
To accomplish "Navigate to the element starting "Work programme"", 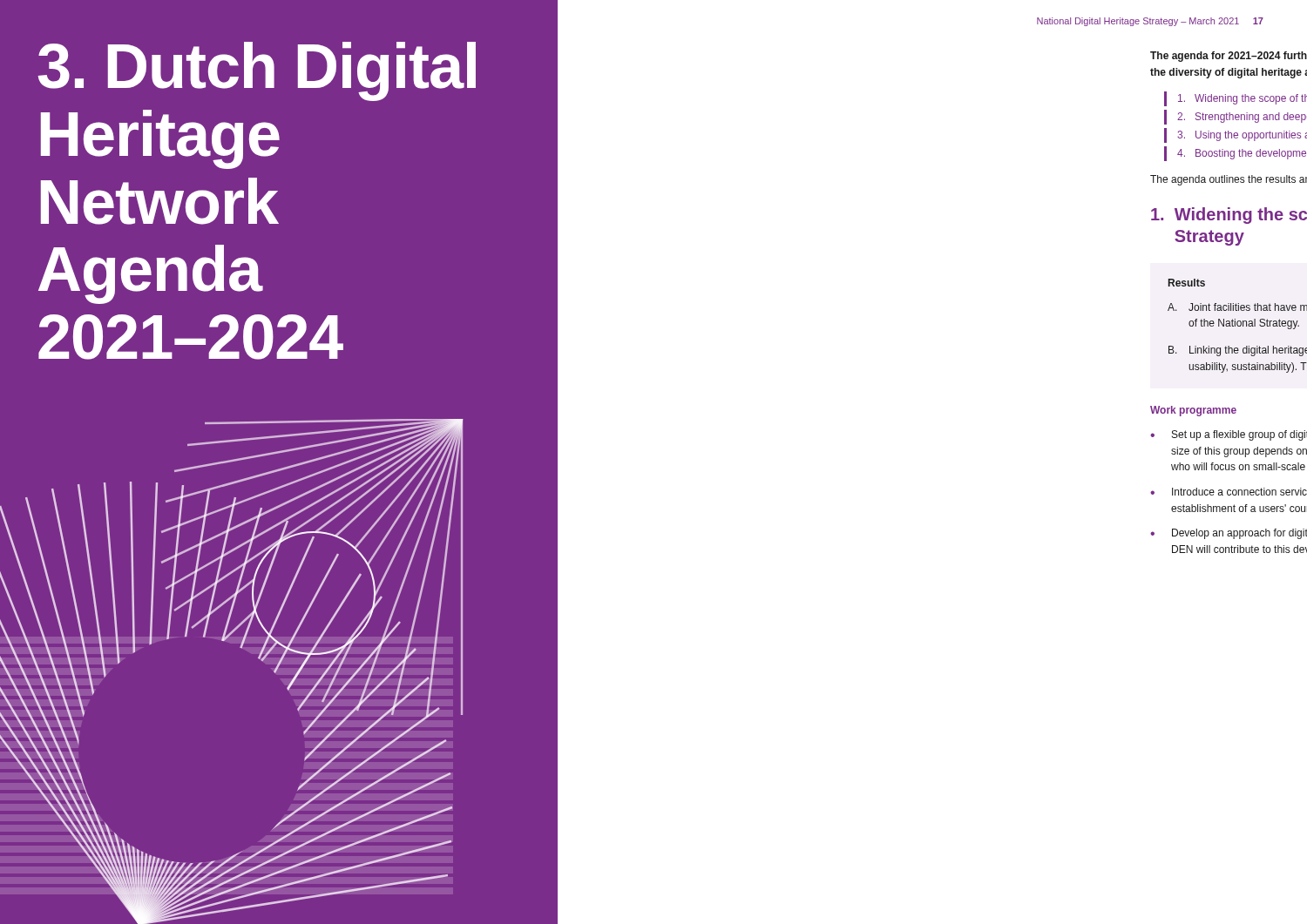I will [x=1193, y=410].
